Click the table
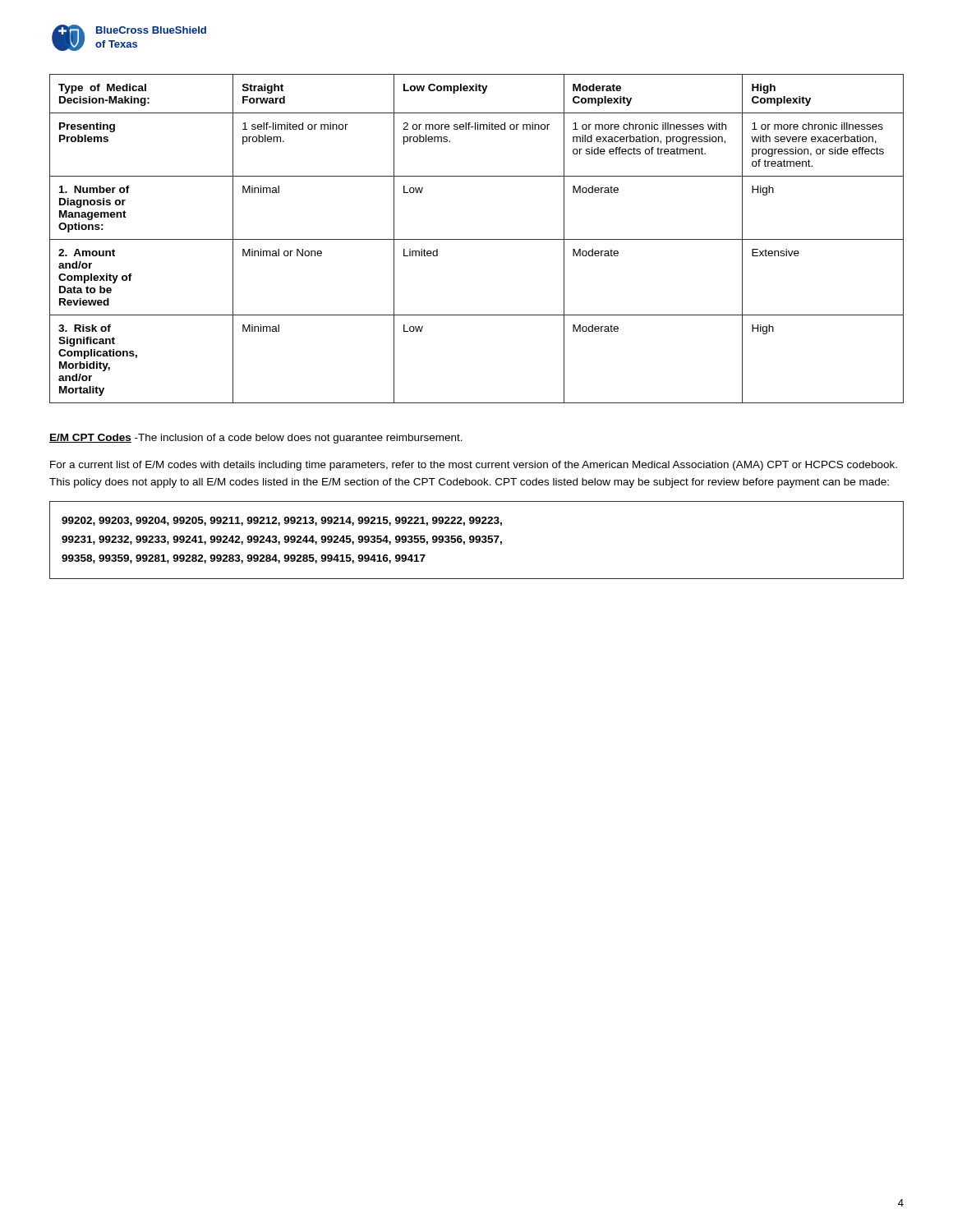Viewport: 953px width, 1232px height. click(x=476, y=239)
